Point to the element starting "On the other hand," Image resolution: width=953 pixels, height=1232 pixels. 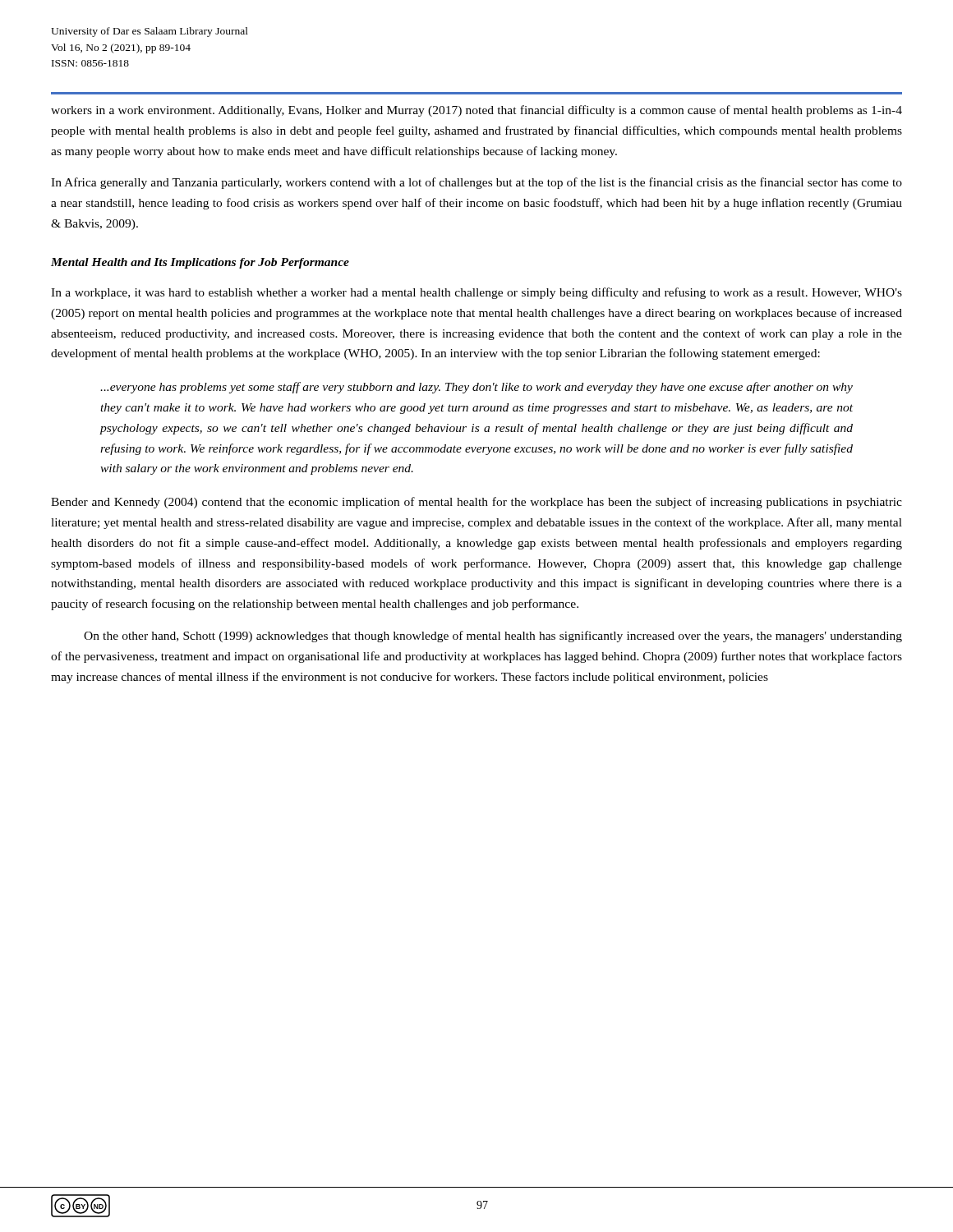[476, 656]
